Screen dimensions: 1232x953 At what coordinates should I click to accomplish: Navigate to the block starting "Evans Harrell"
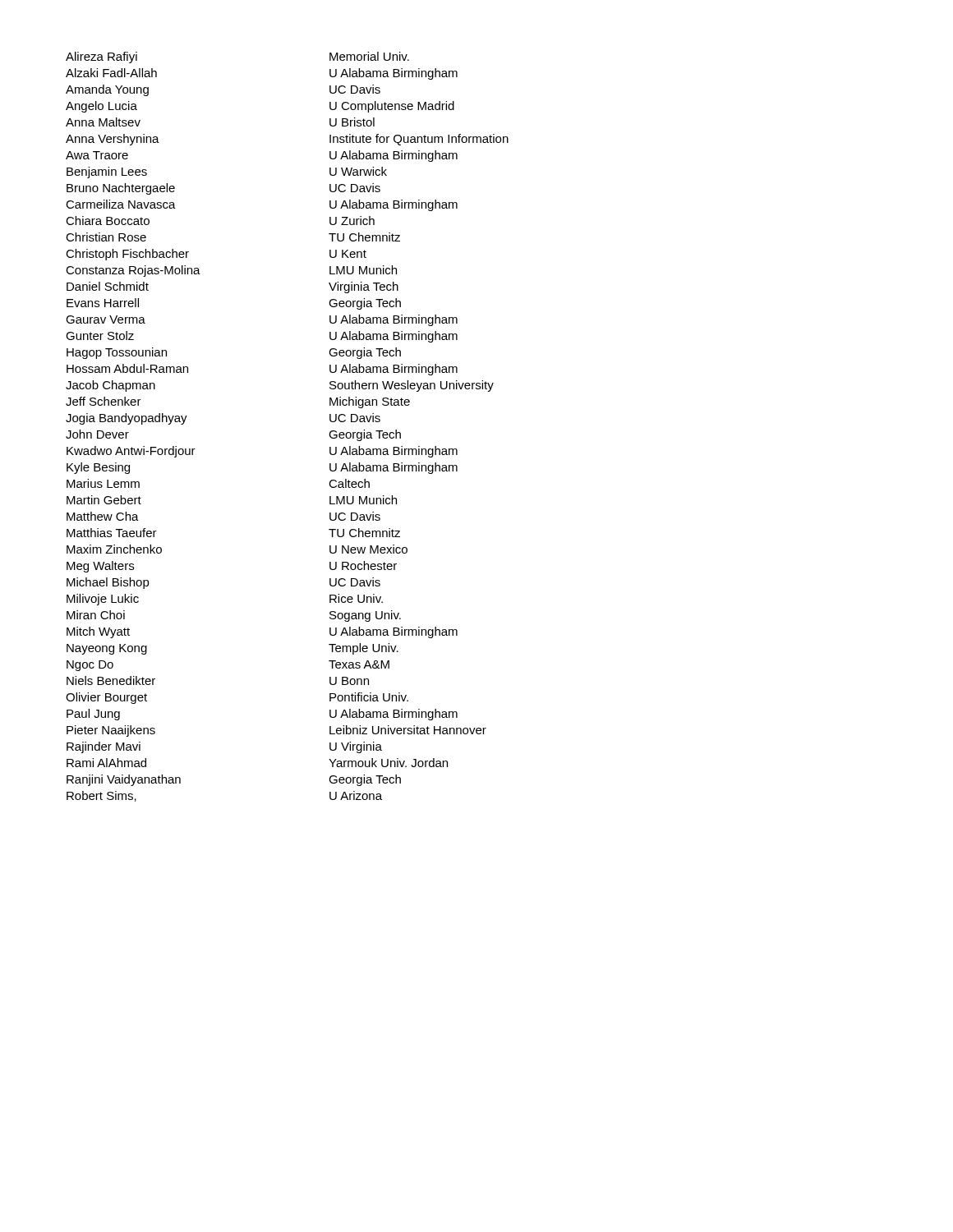(x=103, y=303)
